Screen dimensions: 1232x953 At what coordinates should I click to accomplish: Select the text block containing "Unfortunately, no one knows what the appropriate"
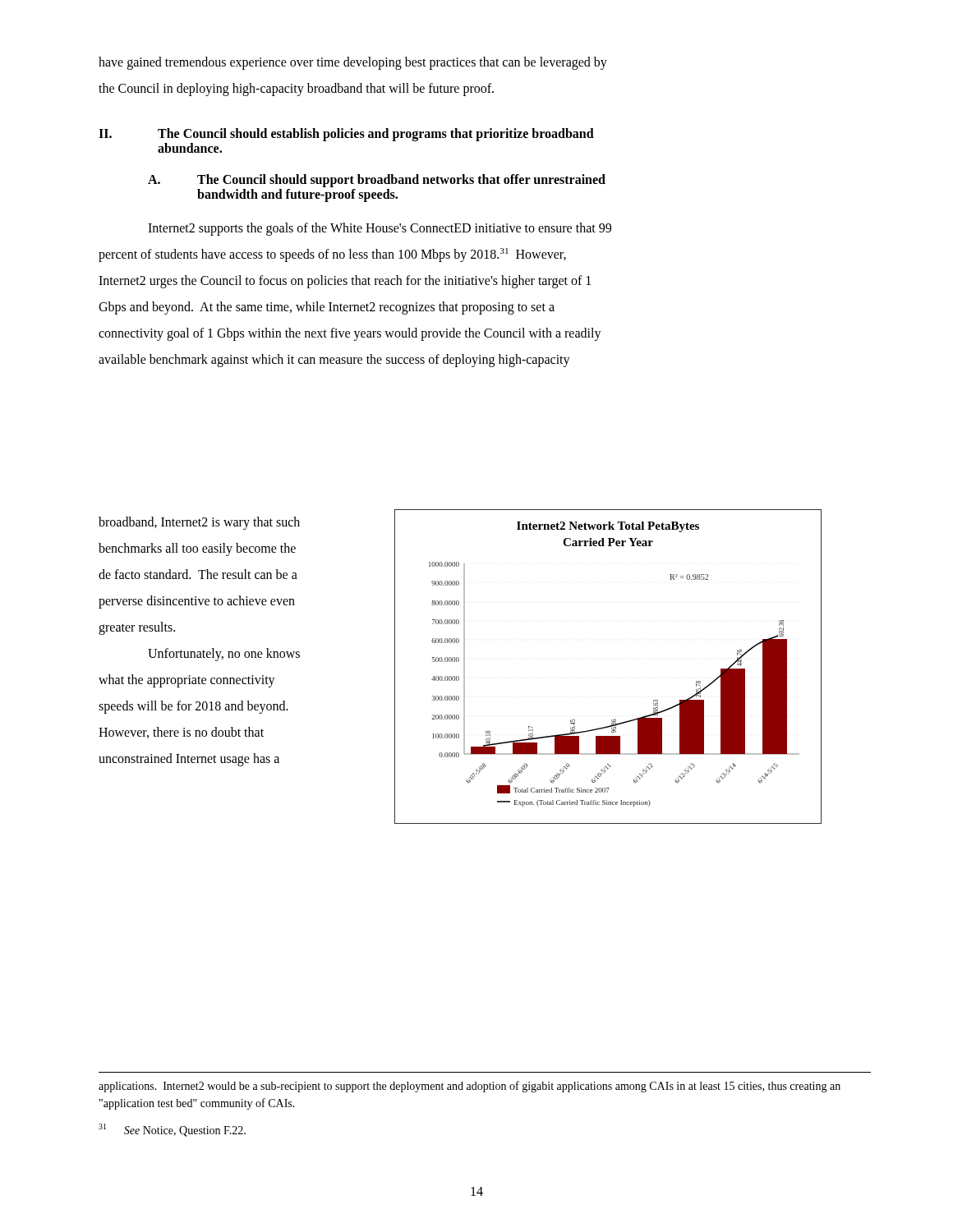[x=238, y=706]
